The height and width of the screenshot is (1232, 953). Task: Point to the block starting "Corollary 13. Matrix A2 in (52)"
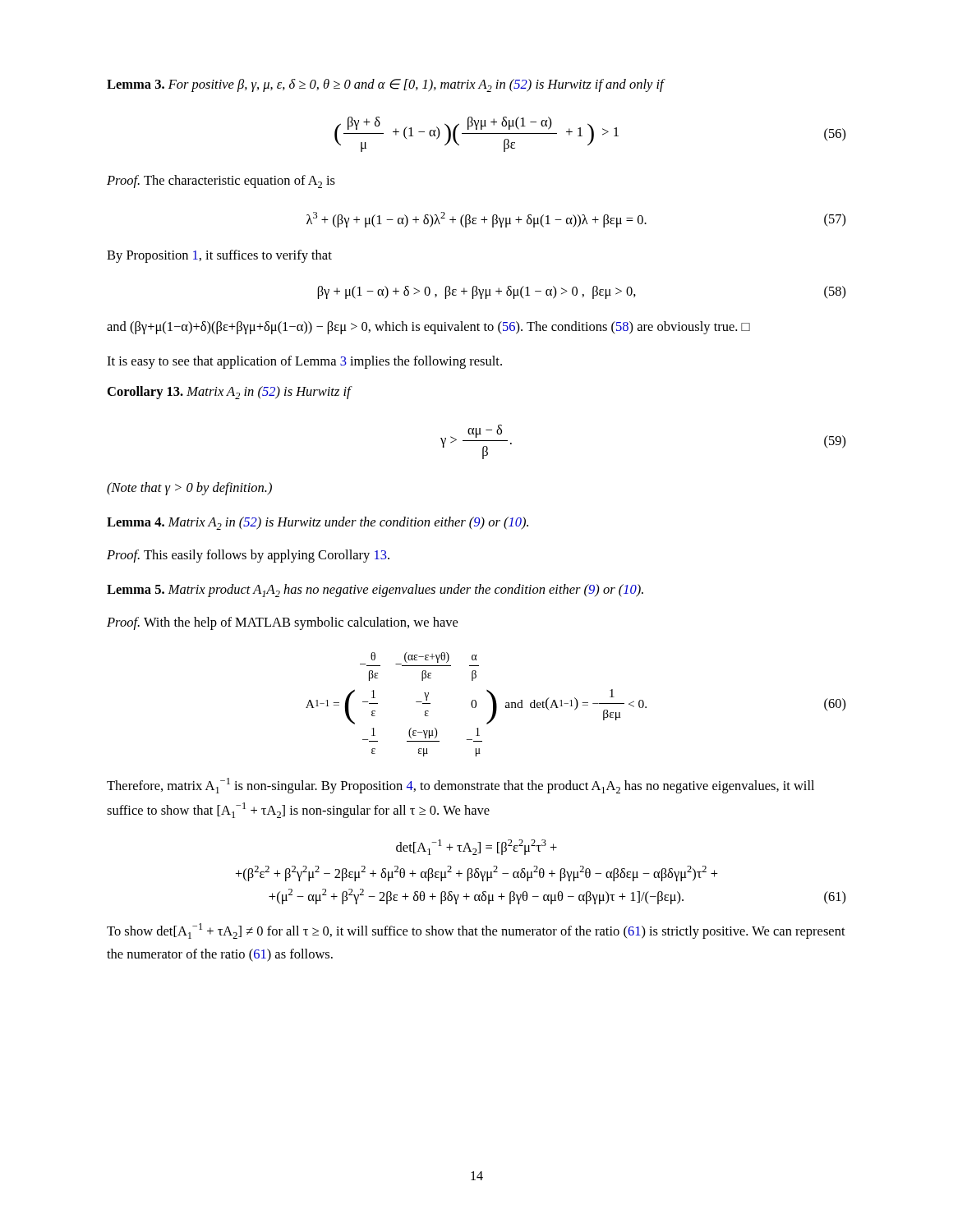229,393
